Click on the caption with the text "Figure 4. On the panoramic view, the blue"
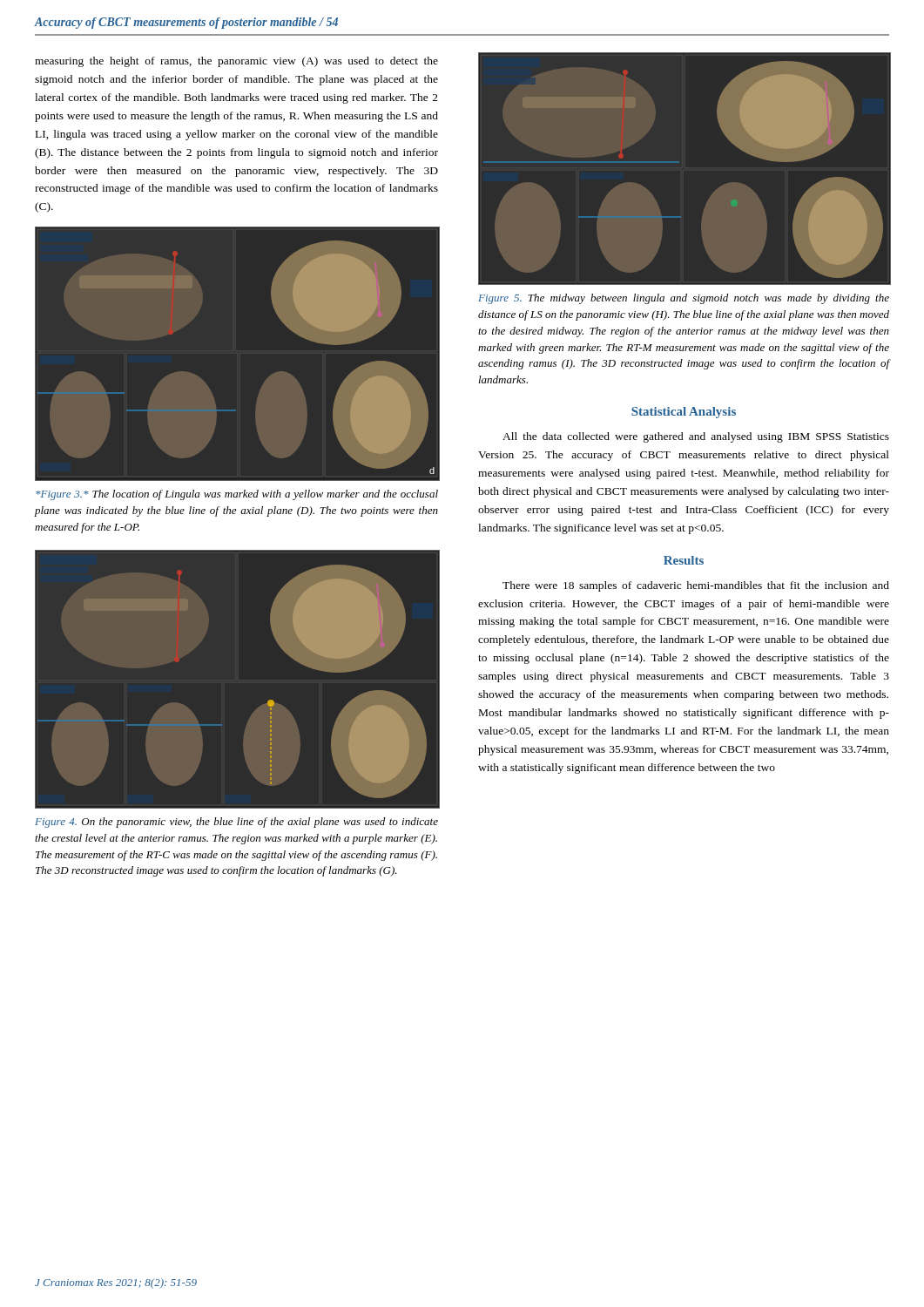Viewport: 924px width, 1307px height. tap(236, 846)
